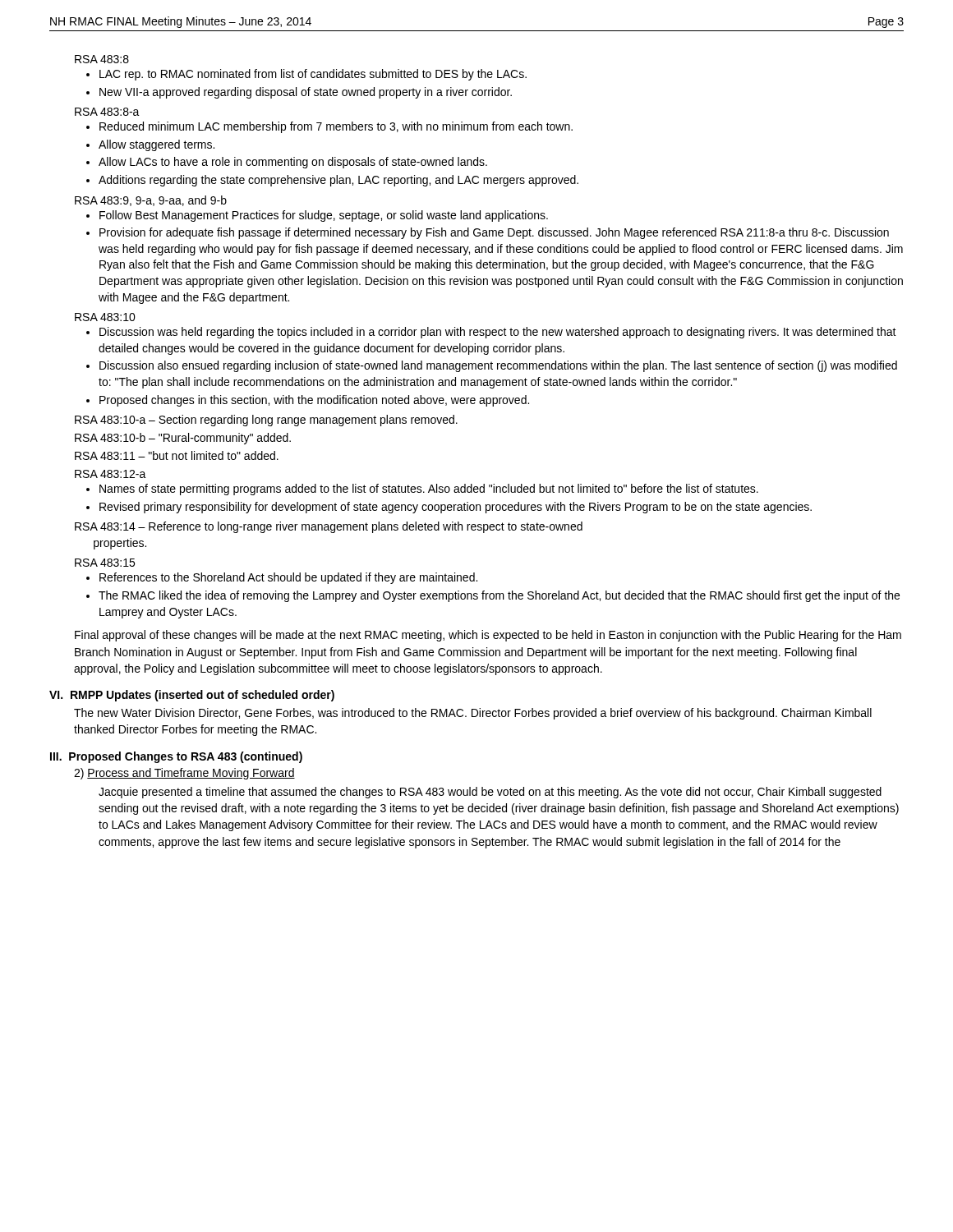This screenshot has width=953, height=1232.
Task: Point to the region starting "Jacquie presented a timeline that assumed the changes"
Action: (x=499, y=817)
